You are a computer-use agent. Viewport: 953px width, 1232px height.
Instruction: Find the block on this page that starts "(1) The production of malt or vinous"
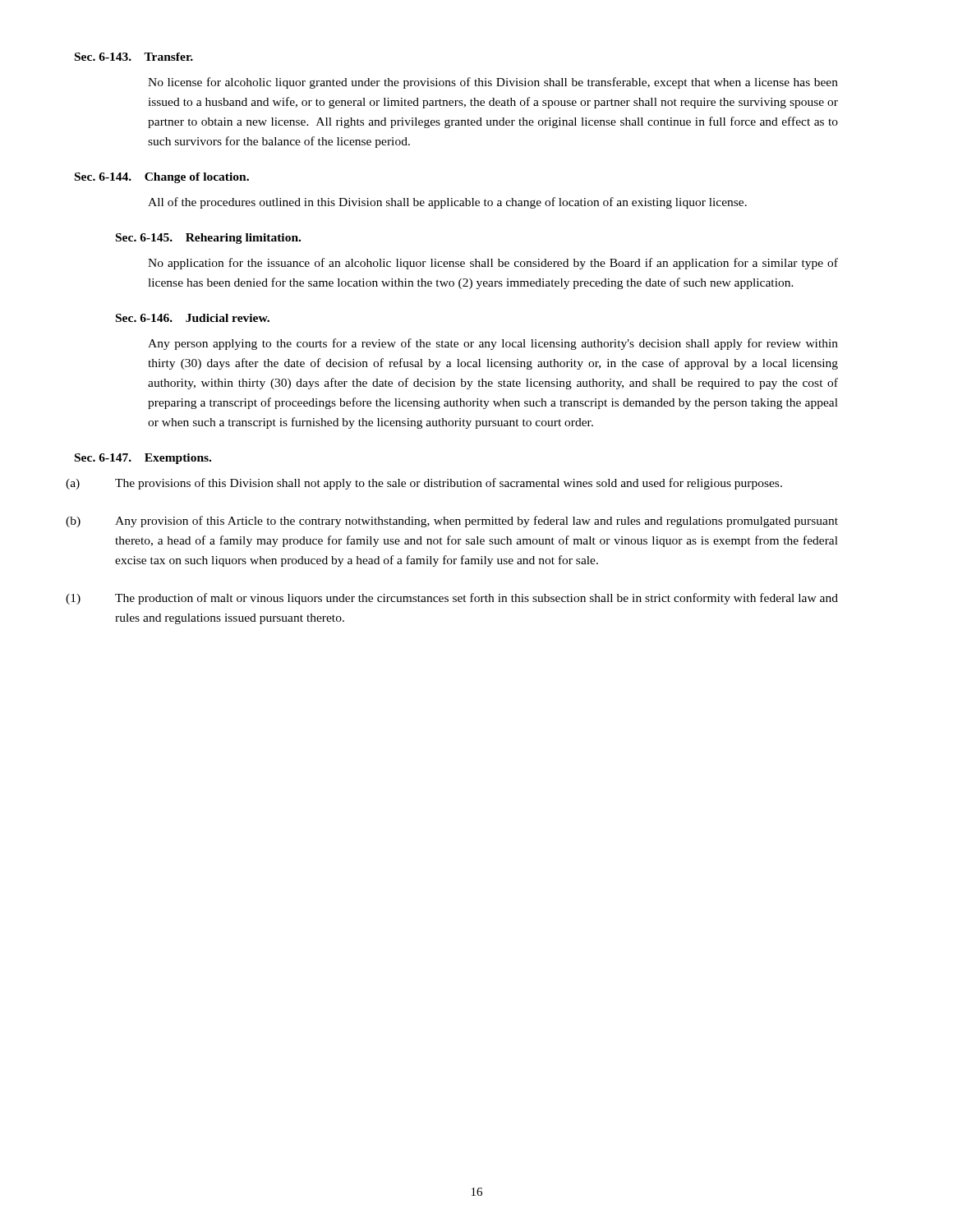pos(452,608)
